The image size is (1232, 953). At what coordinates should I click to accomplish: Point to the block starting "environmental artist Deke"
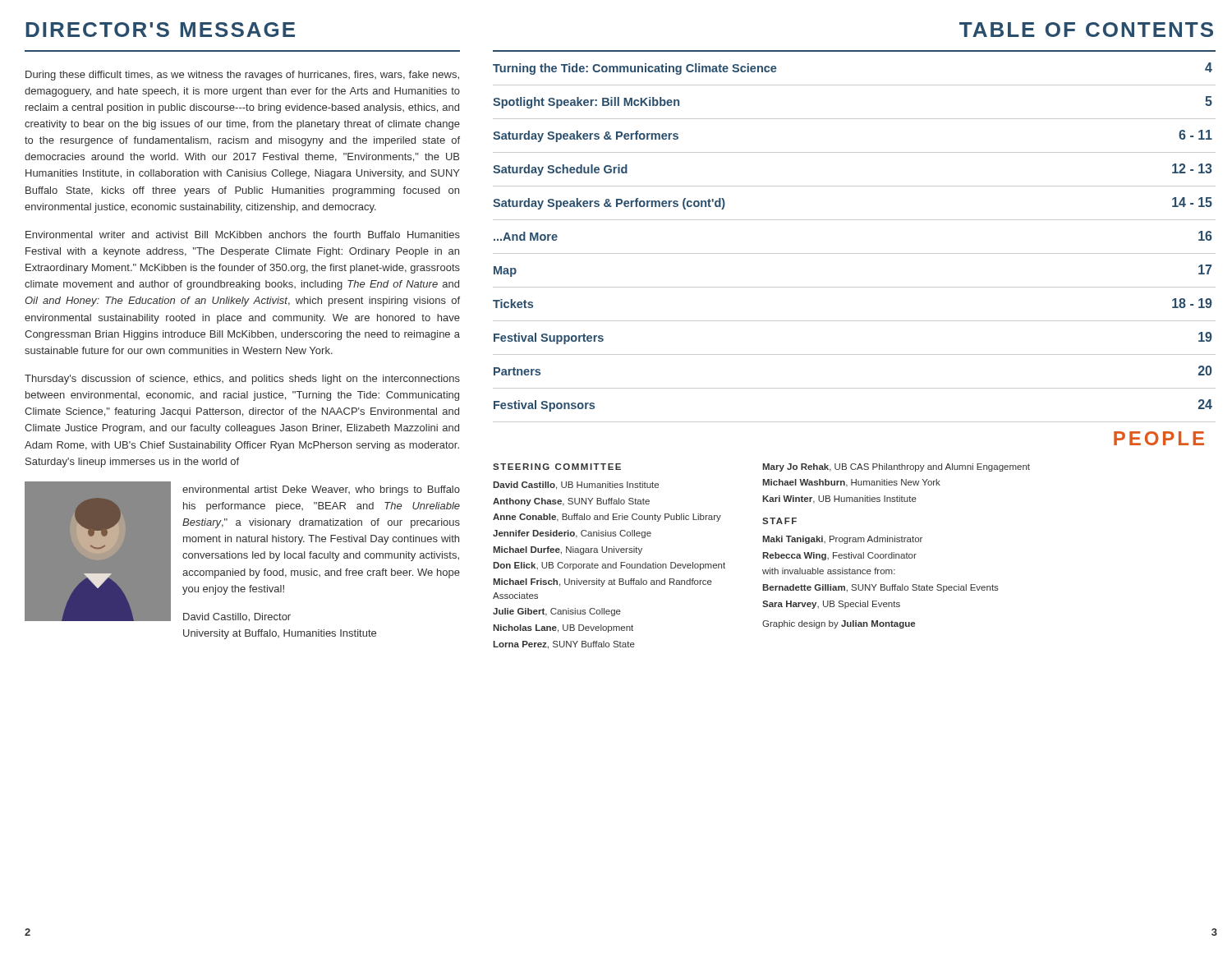click(321, 562)
